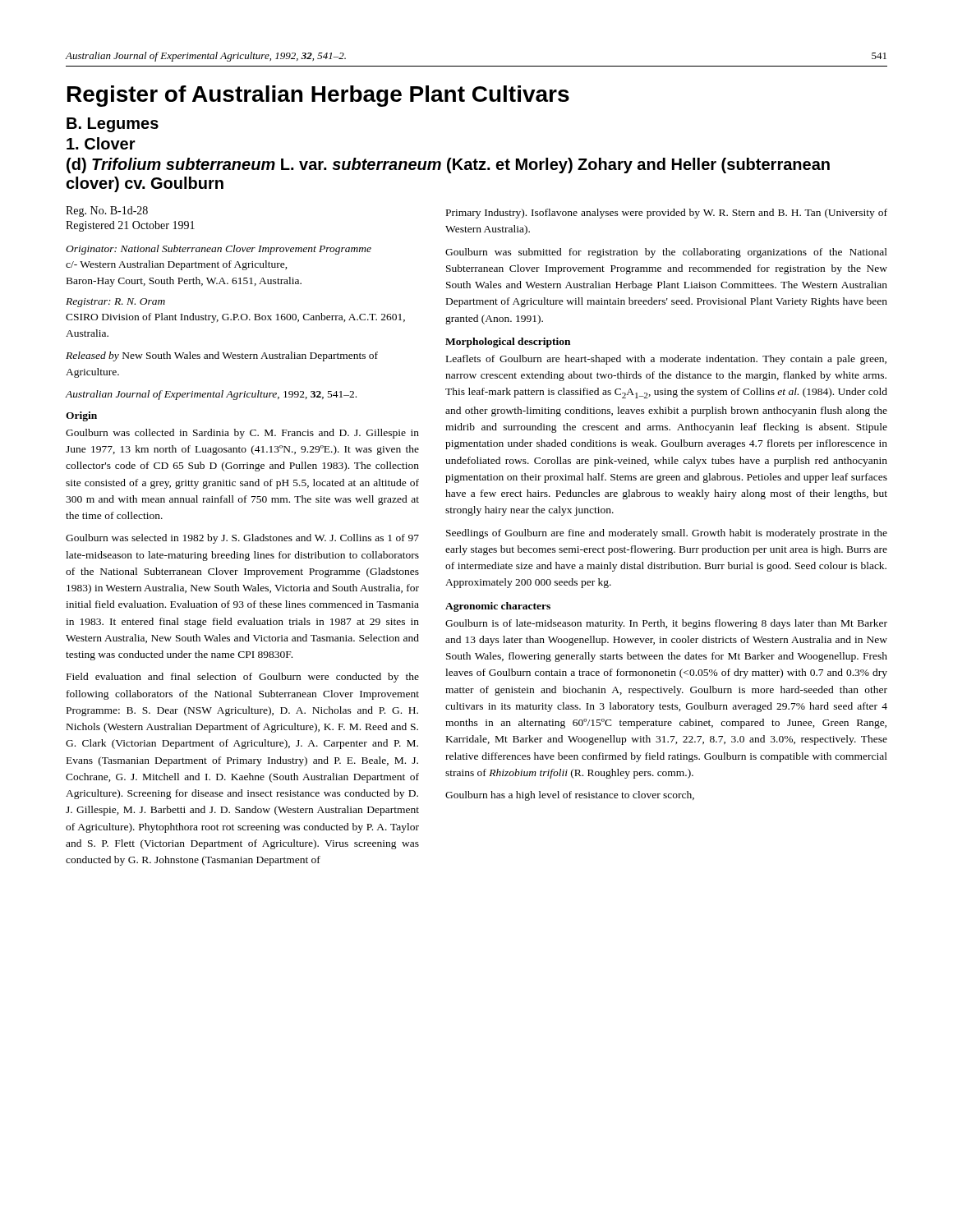Locate the text block starting "Registrar: R. N. Oram"
The height and width of the screenshot is (1232, 953).
tap(242, 302)
